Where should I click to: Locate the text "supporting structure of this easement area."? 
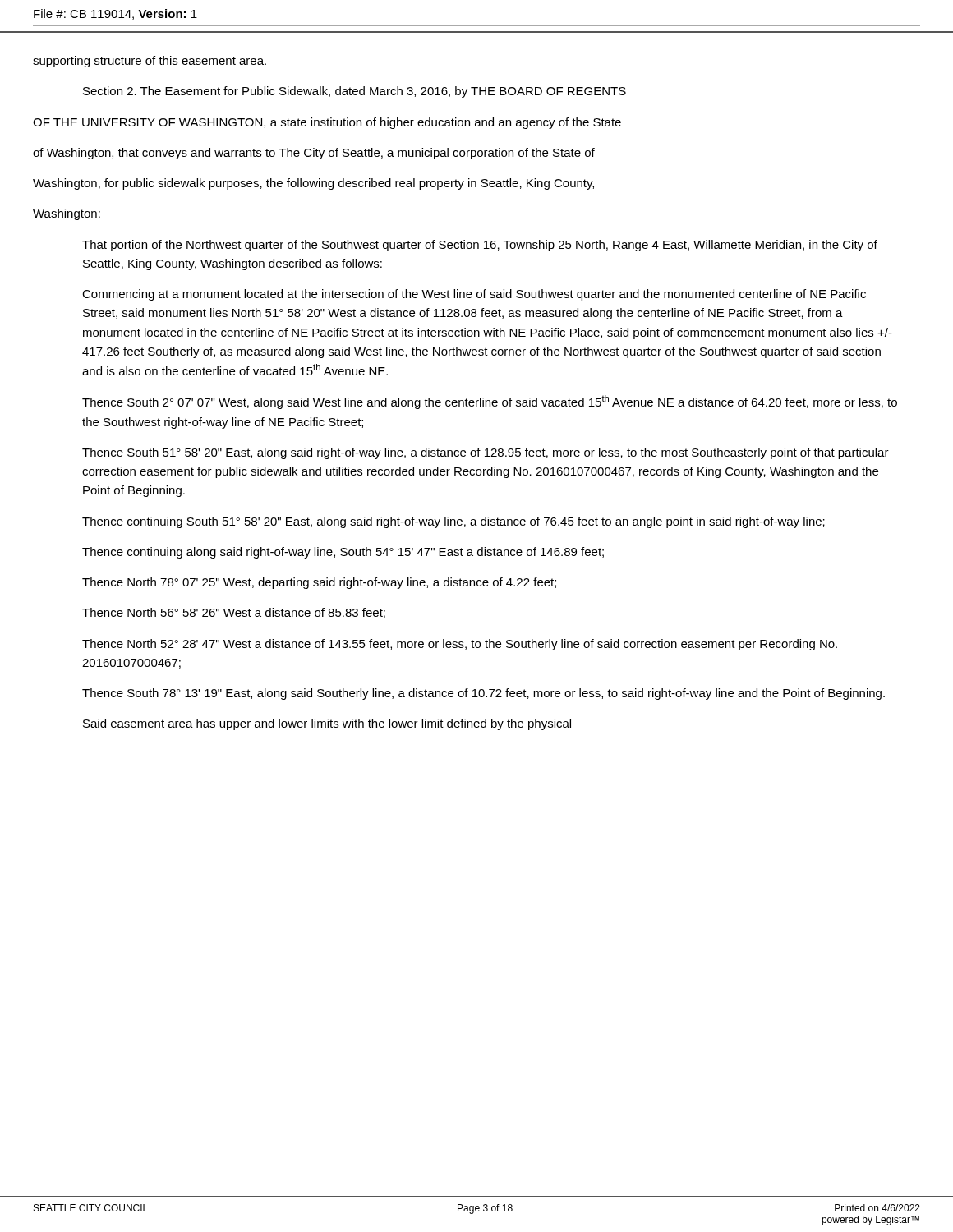click(150, 60)
